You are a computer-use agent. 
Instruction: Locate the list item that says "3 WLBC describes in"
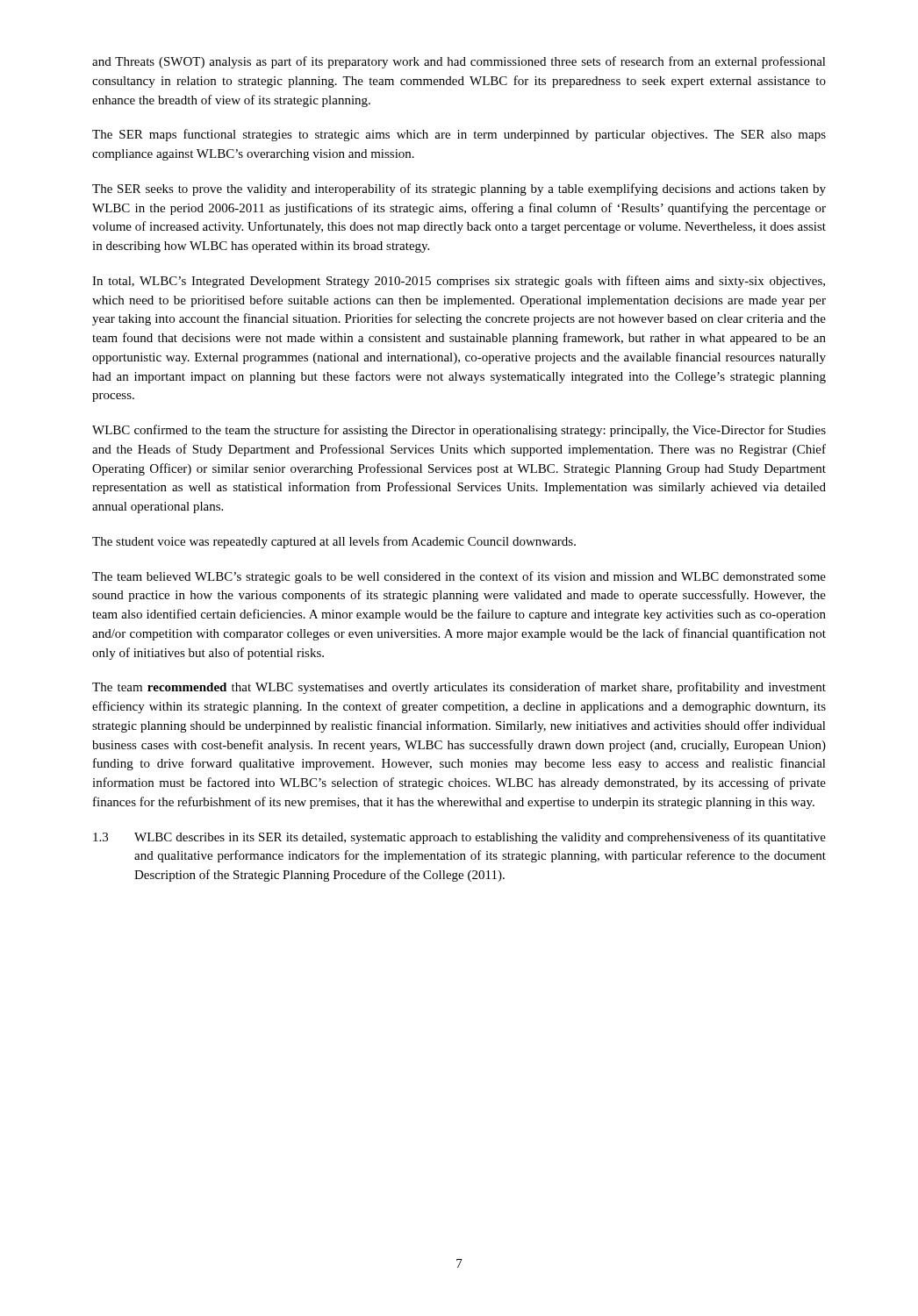point(459,856)
